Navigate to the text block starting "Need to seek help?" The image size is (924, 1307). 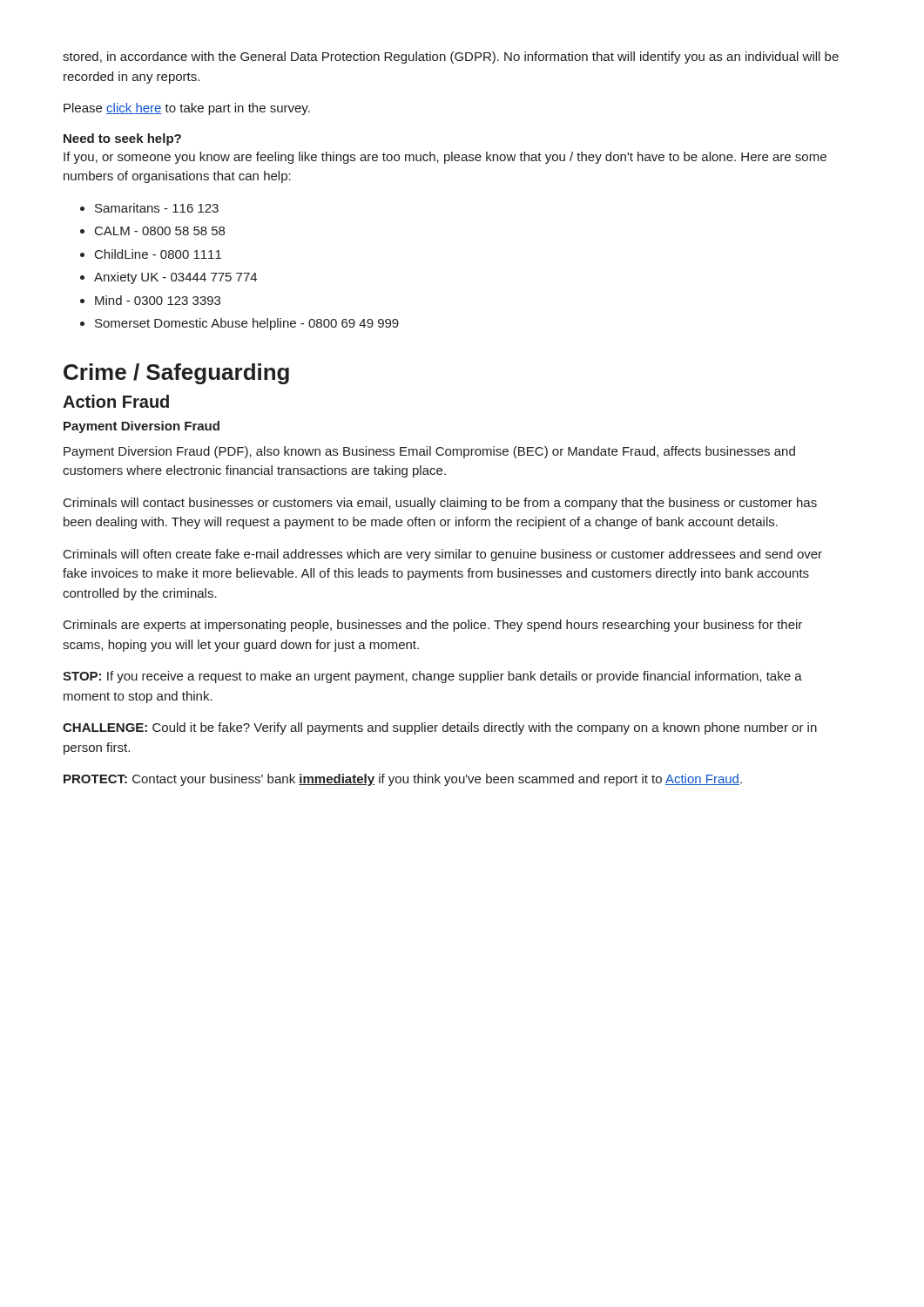click(x=122, y=138)
